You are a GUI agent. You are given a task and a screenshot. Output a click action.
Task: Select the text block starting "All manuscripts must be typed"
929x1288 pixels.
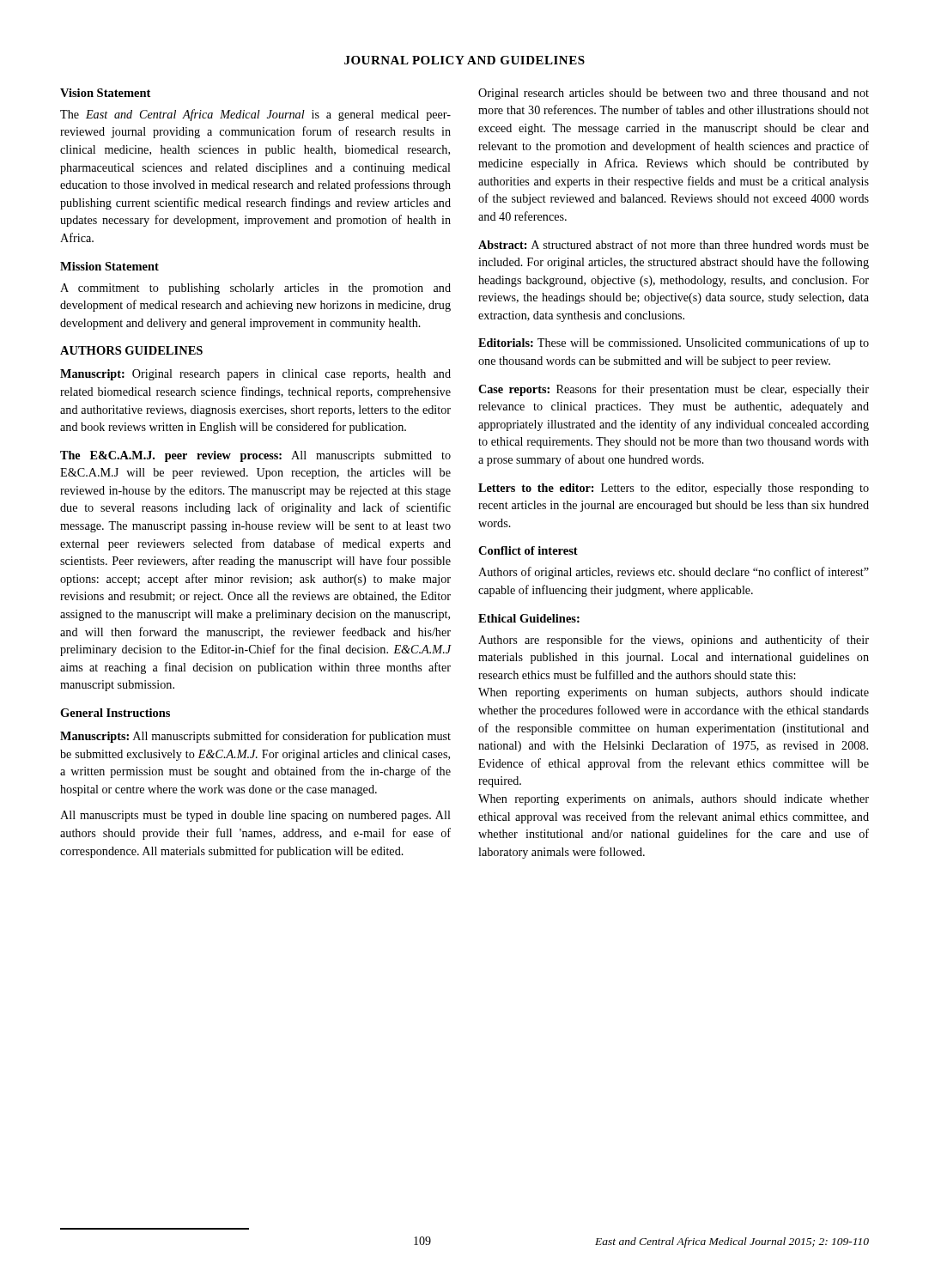[255, 833]
